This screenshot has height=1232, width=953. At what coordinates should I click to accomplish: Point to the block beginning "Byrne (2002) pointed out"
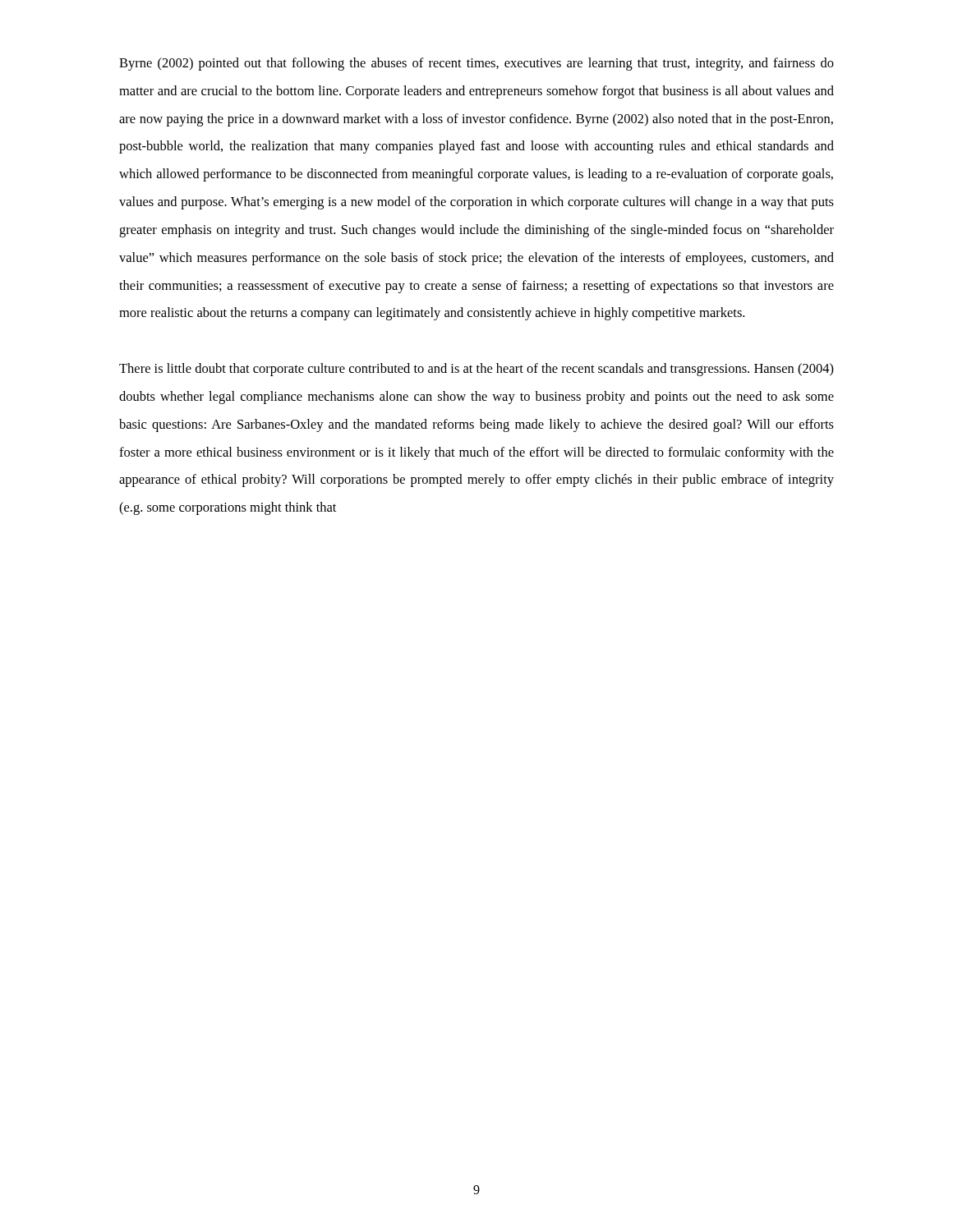pyautogui.click(x=476, y=188)
